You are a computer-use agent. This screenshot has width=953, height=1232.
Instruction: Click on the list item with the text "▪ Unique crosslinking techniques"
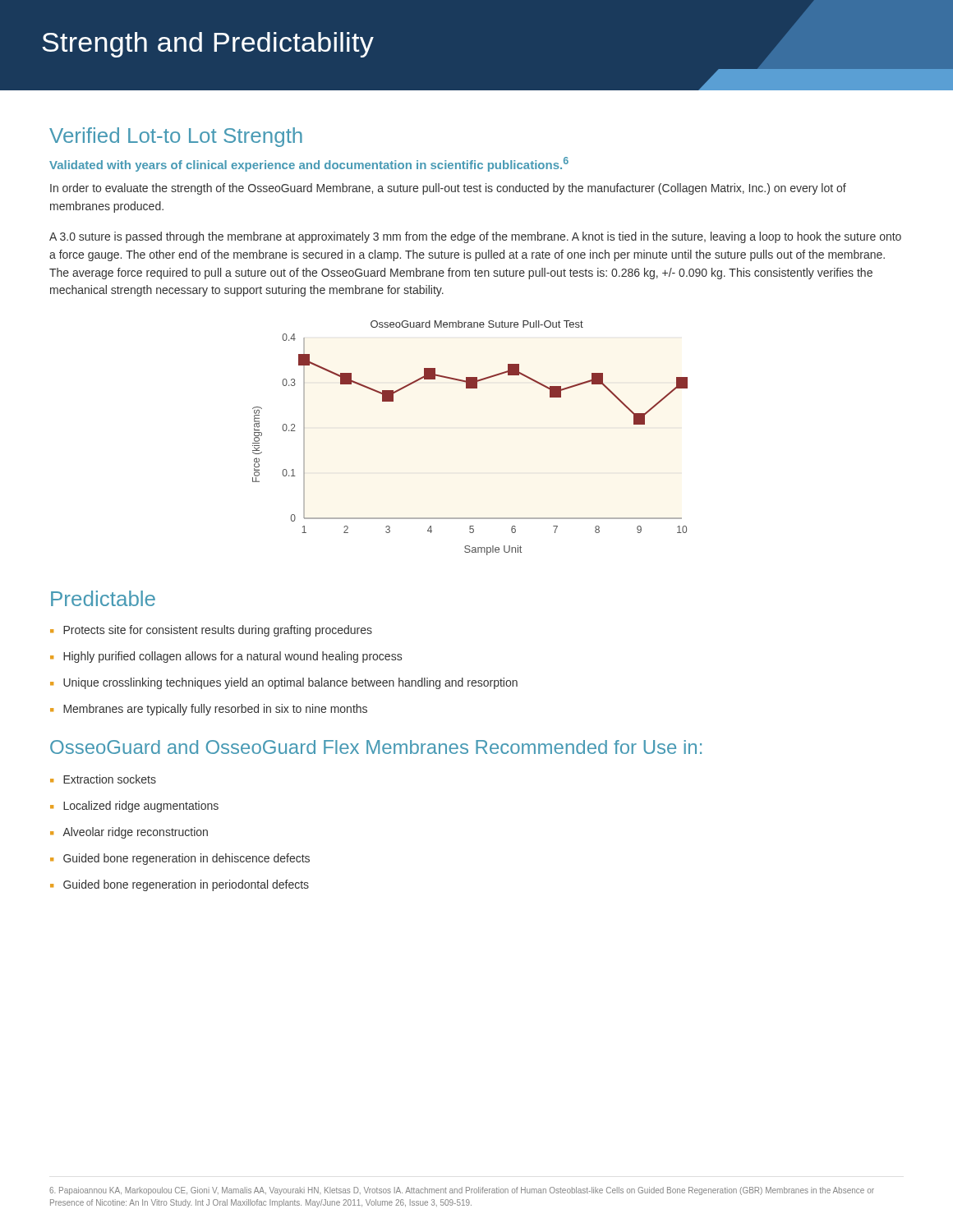[x=284, y=684]
